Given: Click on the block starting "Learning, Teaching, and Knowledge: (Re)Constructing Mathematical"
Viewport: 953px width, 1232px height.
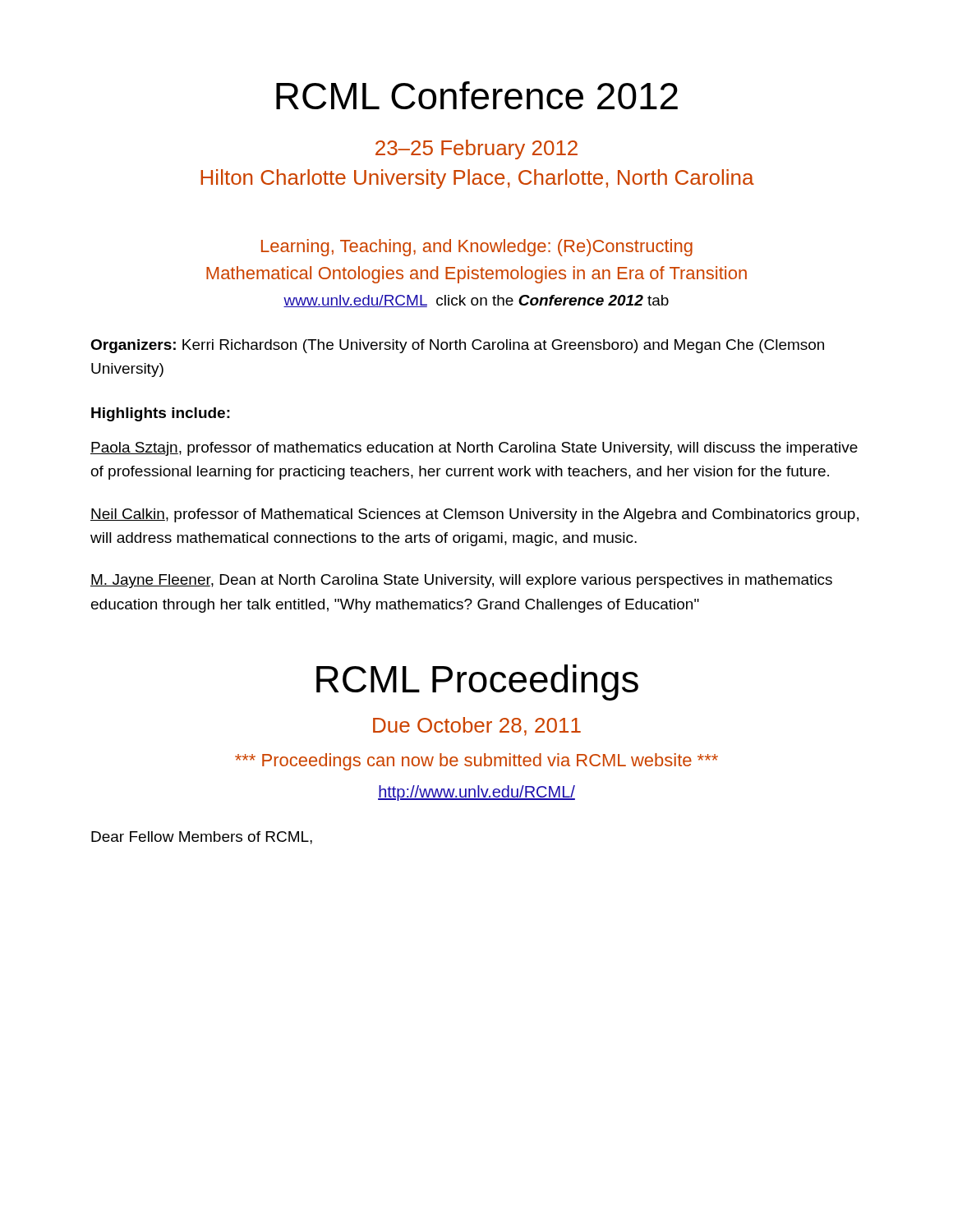Looking at the screenshot, I should pyautogui.click(x=476, y=270).
